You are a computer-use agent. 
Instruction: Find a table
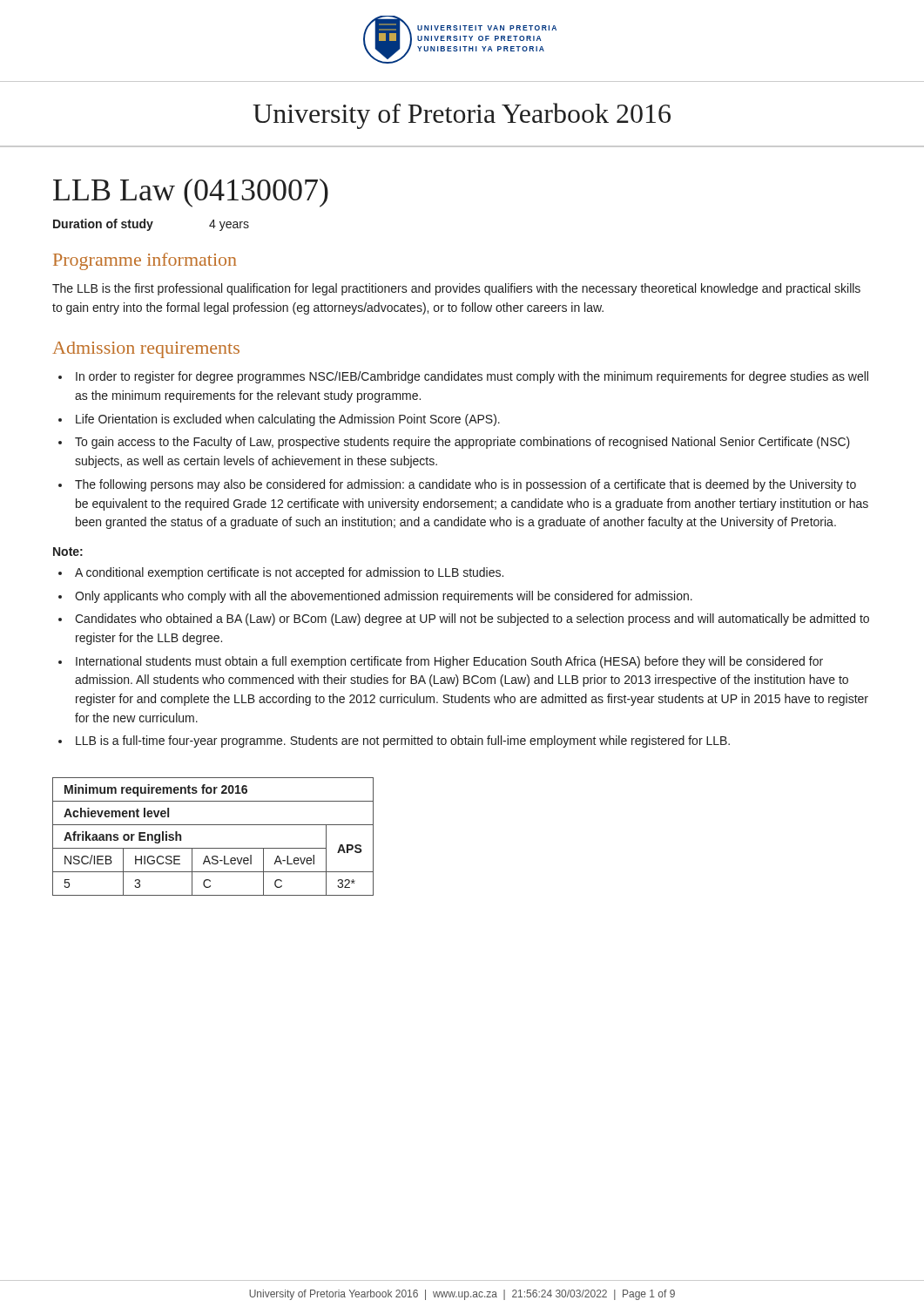pos(213,837)
